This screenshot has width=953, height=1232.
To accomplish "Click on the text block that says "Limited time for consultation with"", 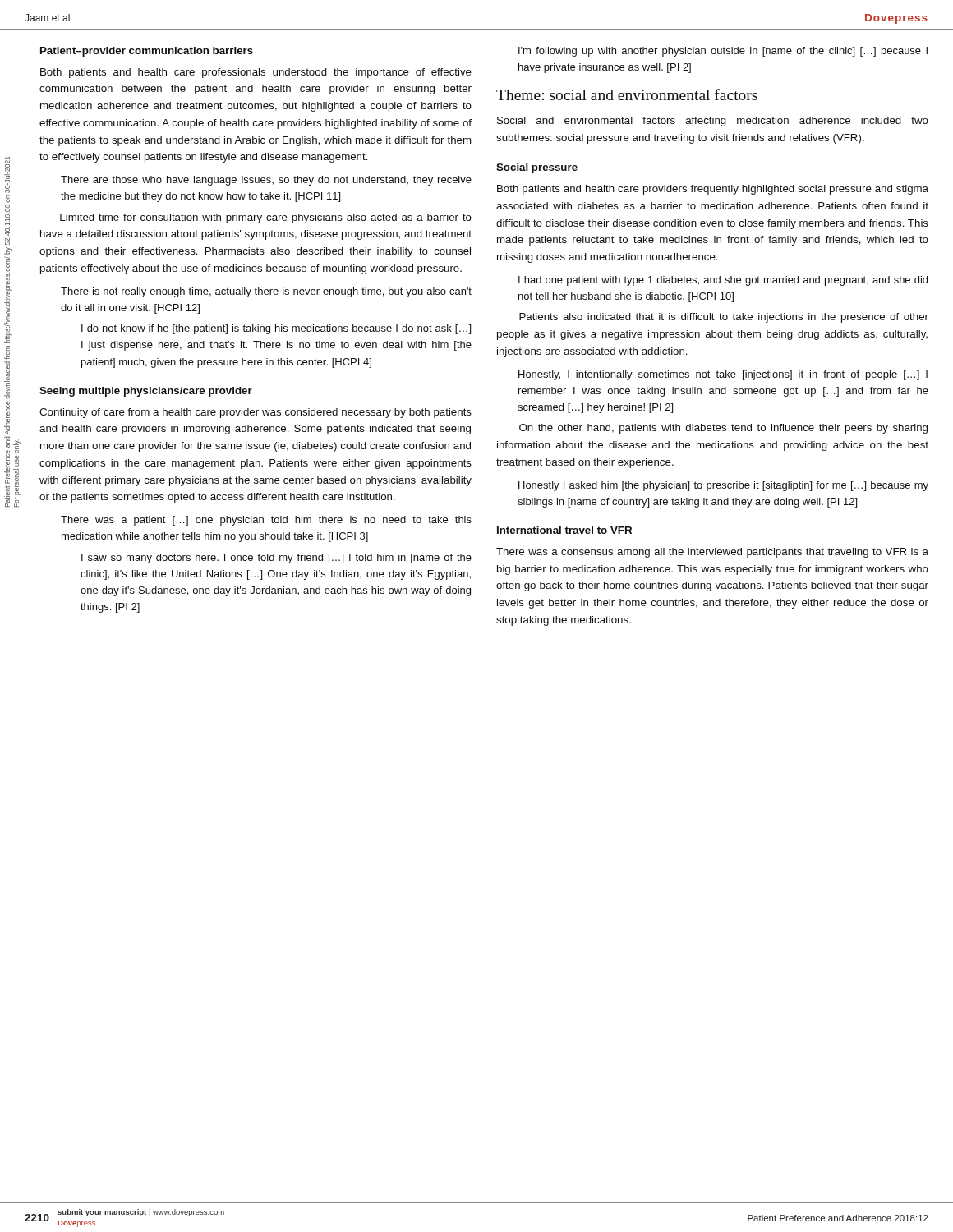I will [x=255, y=243].
